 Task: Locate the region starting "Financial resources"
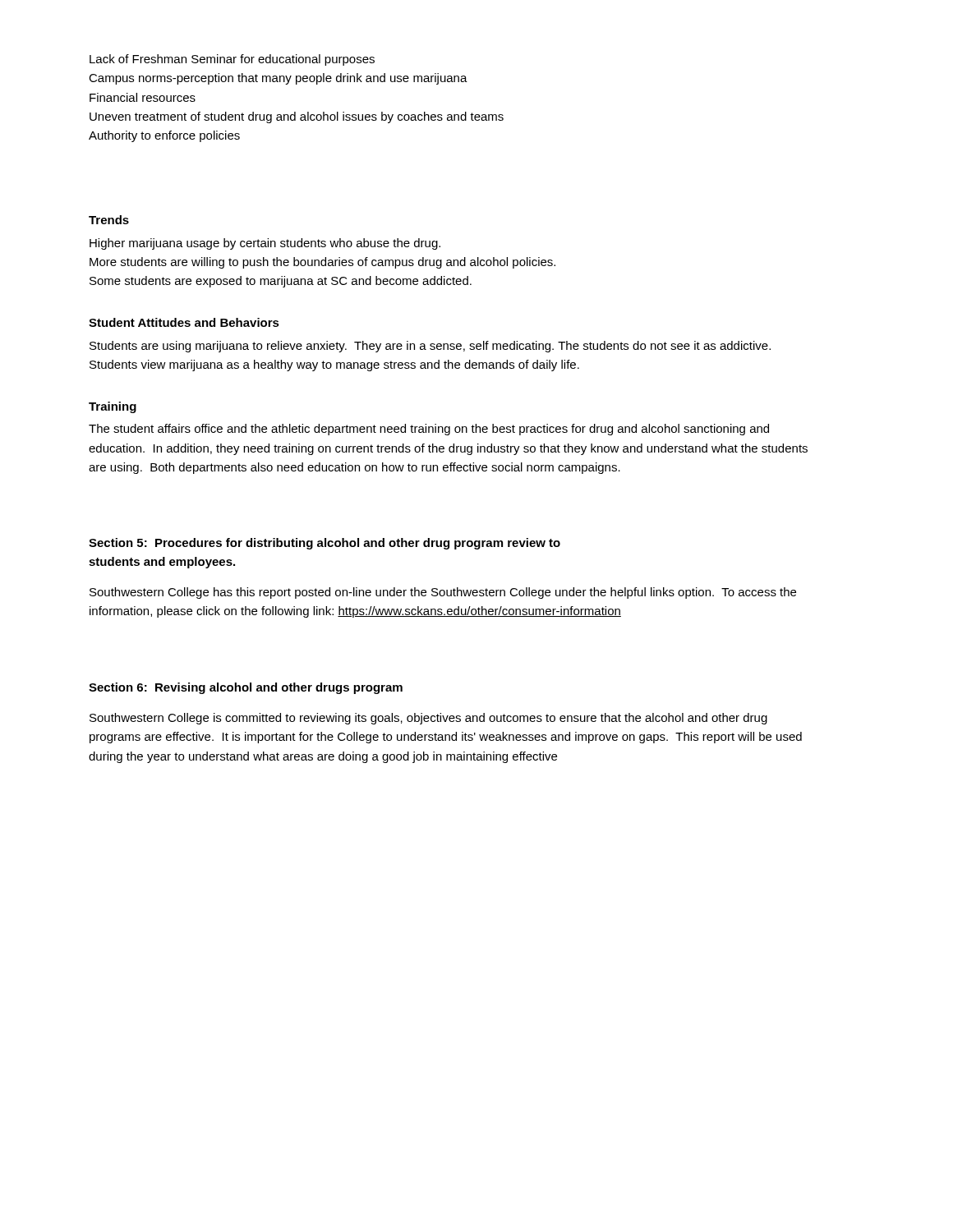[x=142, y=97]
